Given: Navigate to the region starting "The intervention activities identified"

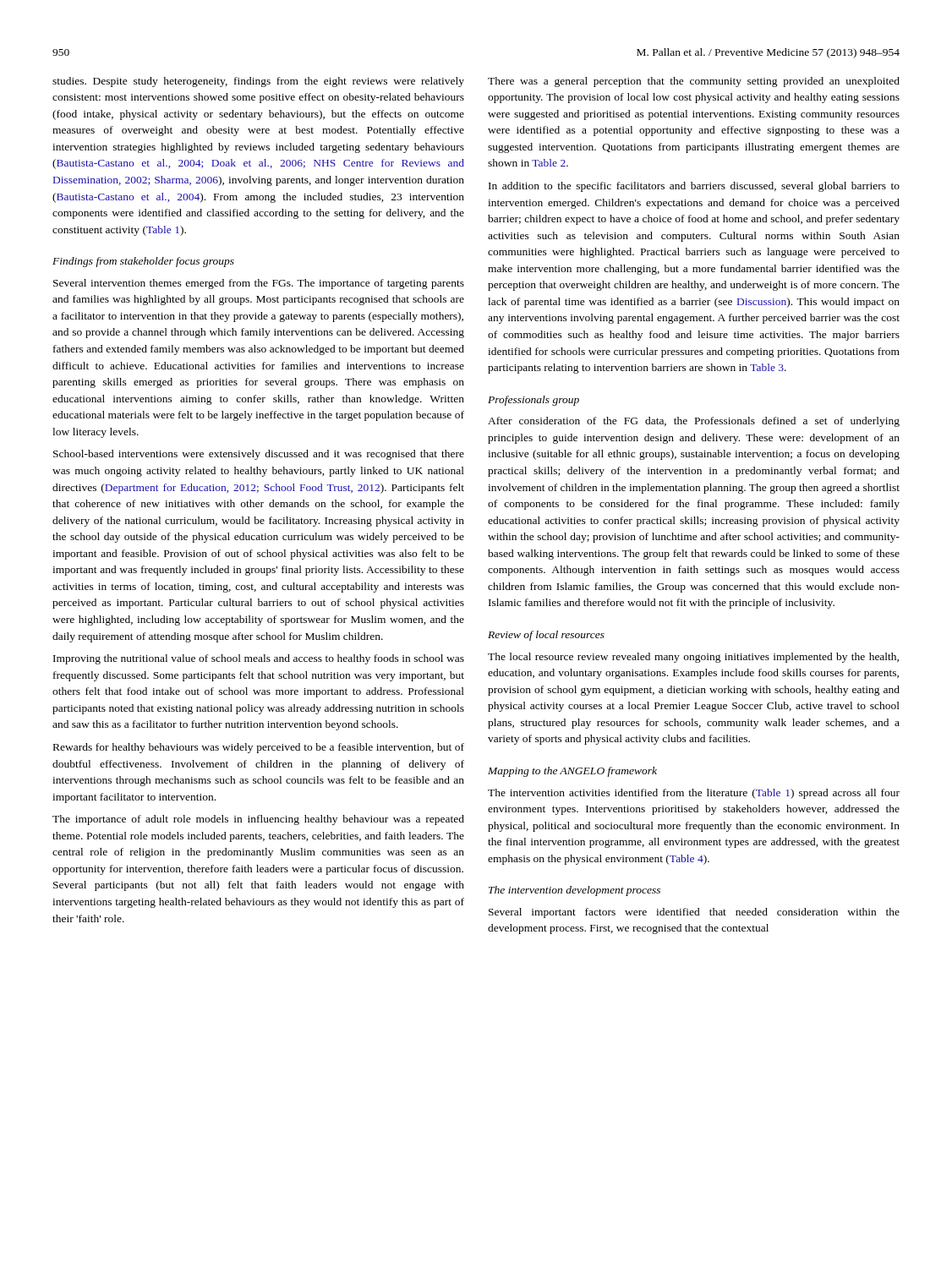Looking at the screenshot, I should [x=694, y=825].
